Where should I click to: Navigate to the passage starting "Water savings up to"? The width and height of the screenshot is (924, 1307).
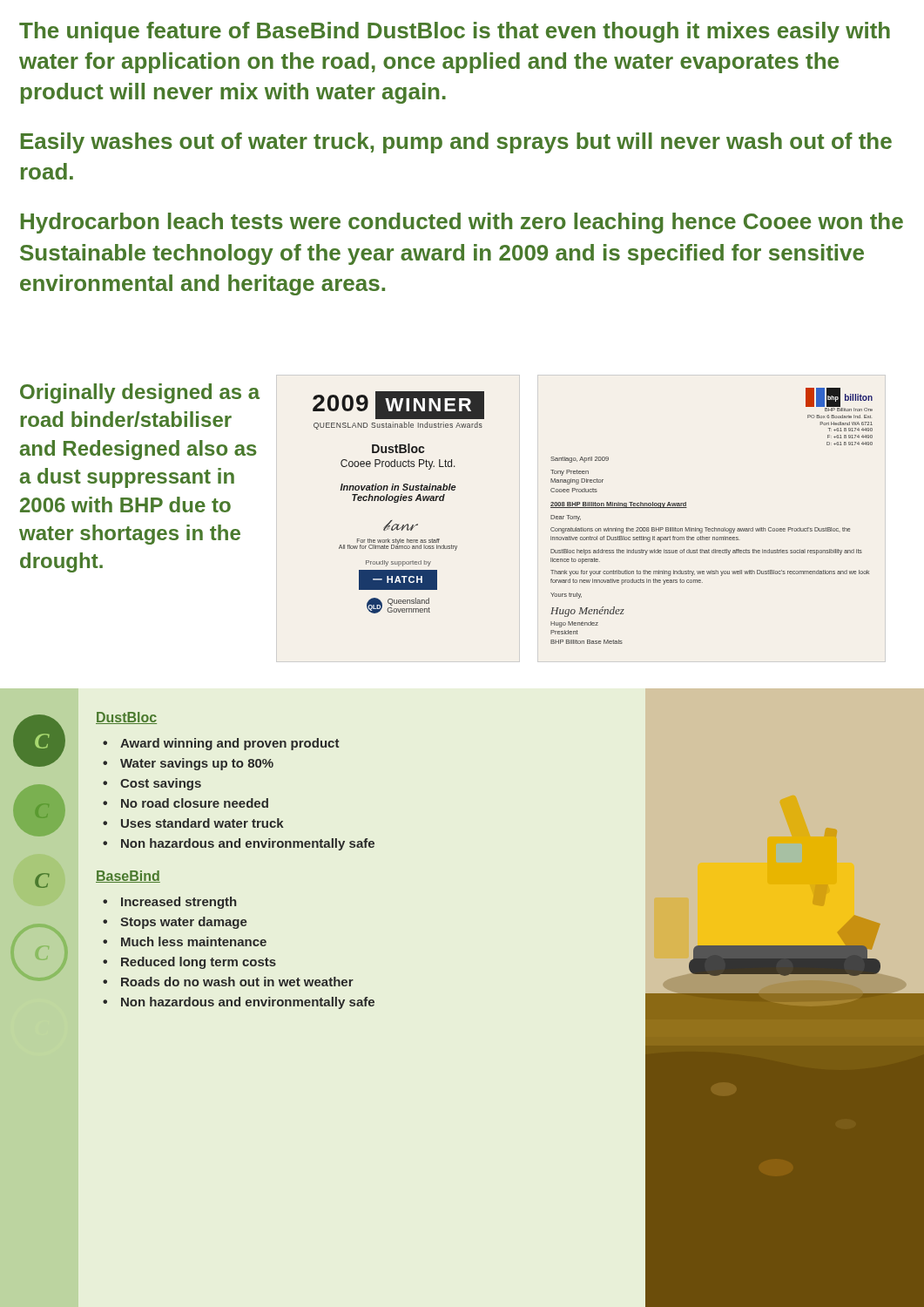coord(197,763)
